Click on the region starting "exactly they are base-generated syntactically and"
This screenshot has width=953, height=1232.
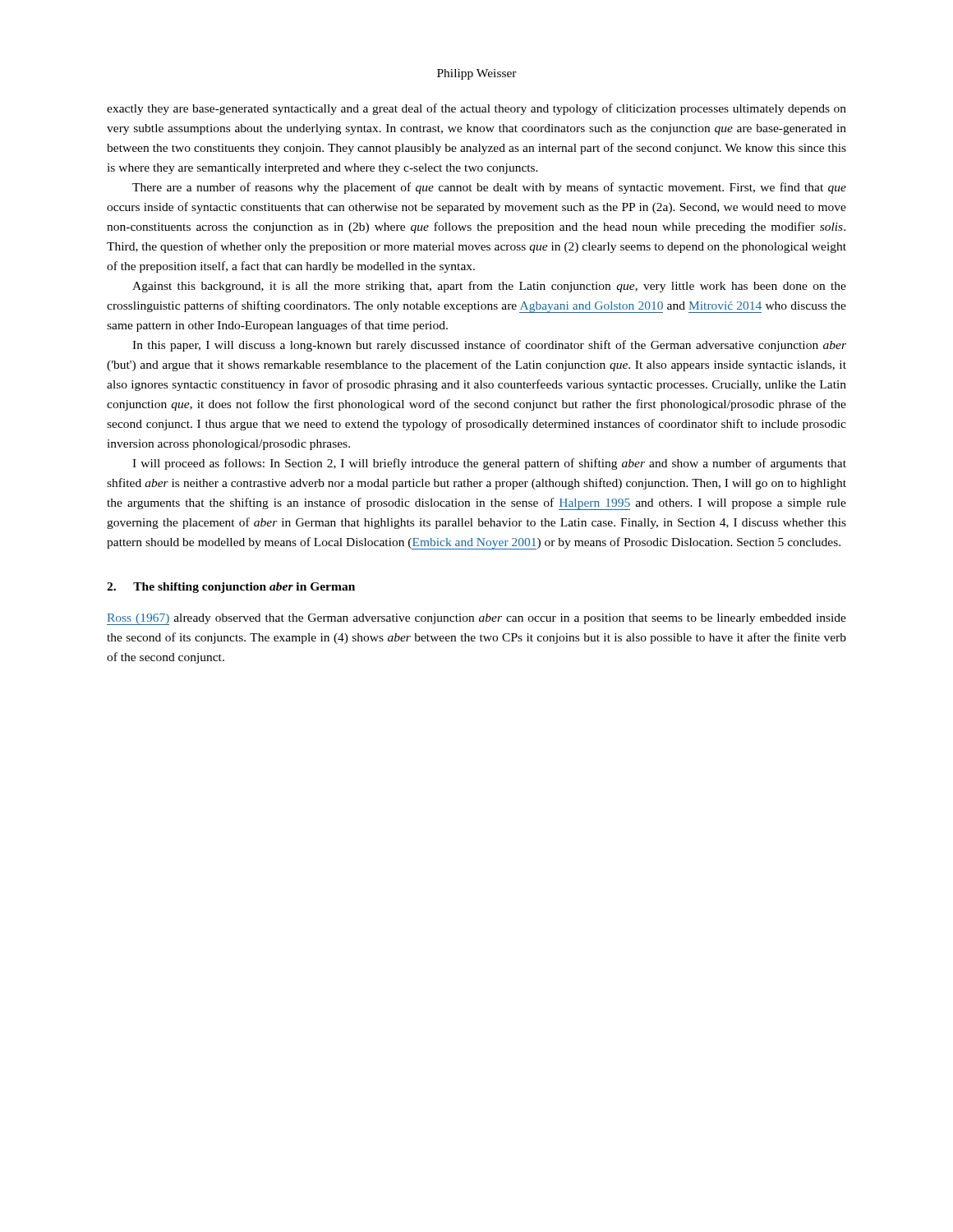[476, 109]
